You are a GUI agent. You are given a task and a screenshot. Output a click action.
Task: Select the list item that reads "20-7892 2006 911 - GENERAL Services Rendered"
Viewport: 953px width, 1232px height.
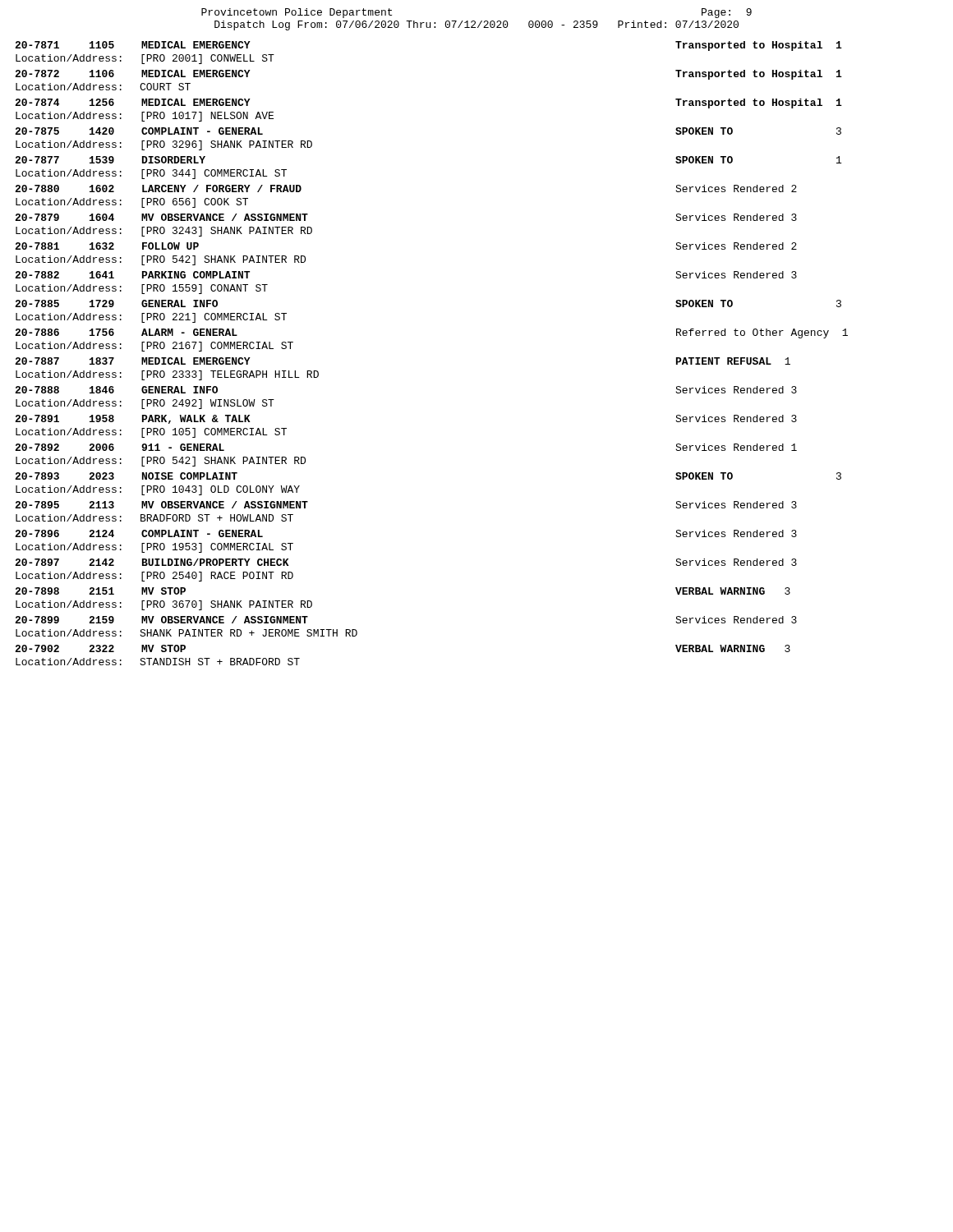(x=37, y=447)
